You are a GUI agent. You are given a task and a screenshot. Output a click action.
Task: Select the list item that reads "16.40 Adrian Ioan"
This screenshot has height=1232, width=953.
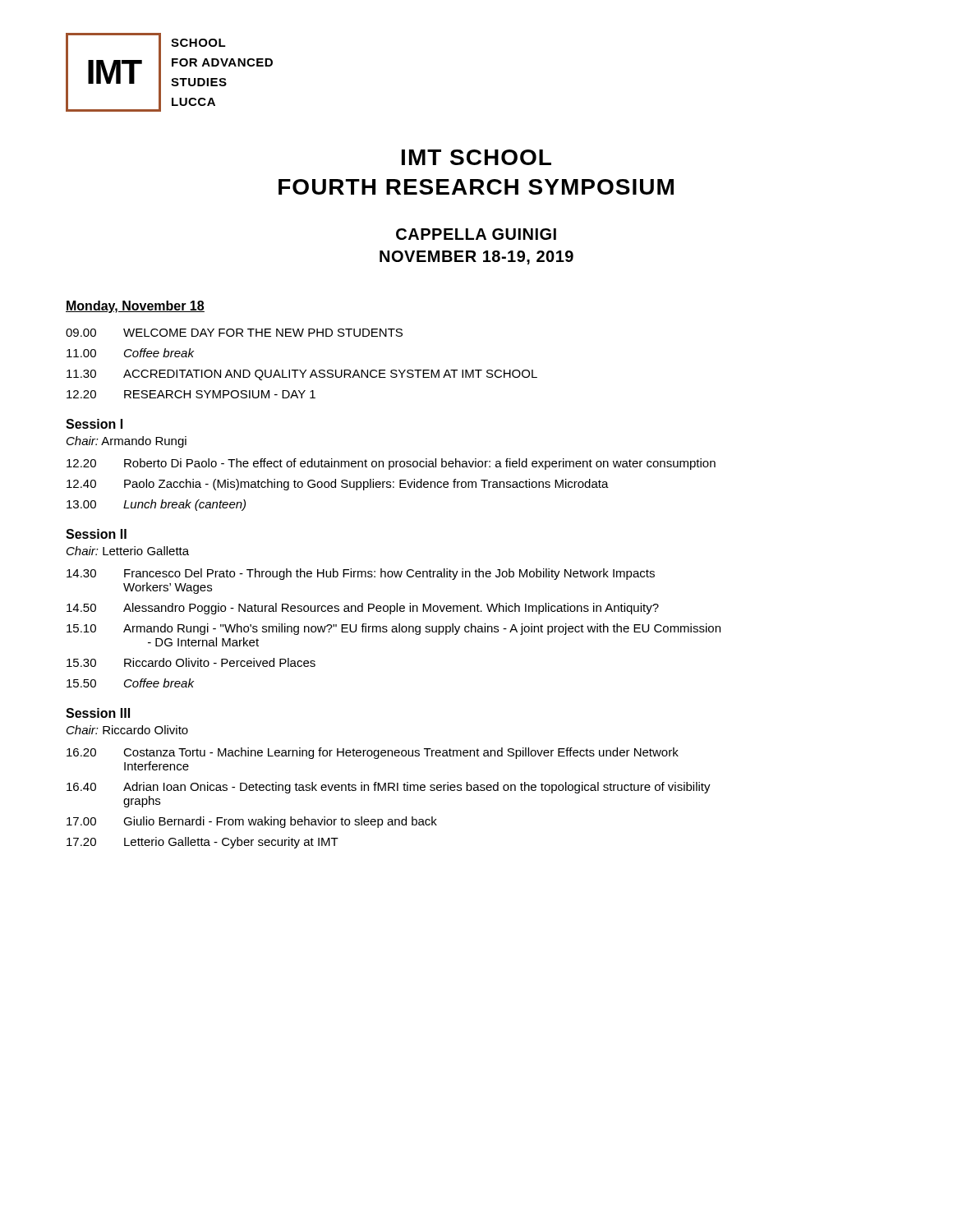click(x=388, y=793)
